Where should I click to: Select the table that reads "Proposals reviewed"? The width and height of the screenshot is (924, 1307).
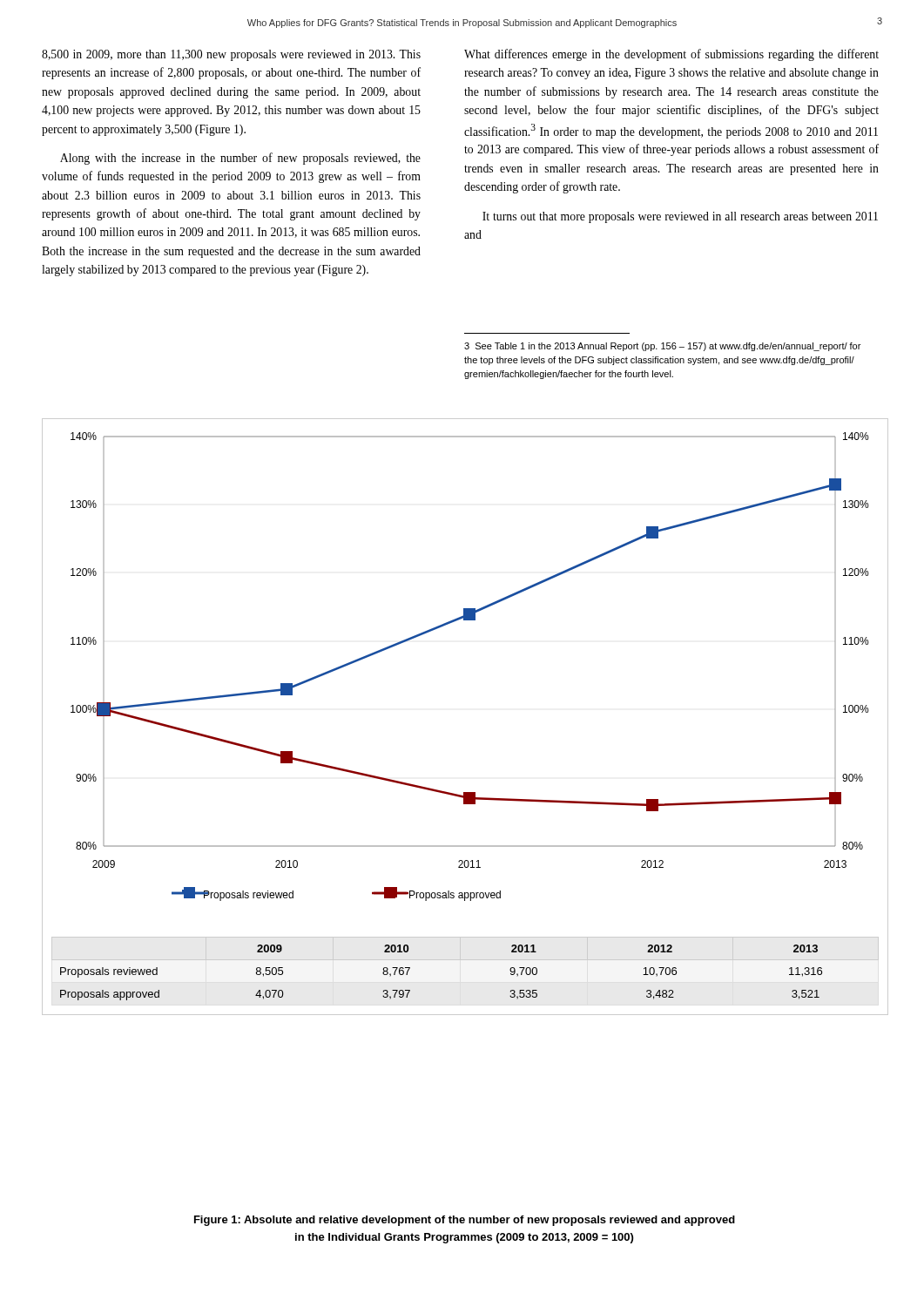(465, 975)
